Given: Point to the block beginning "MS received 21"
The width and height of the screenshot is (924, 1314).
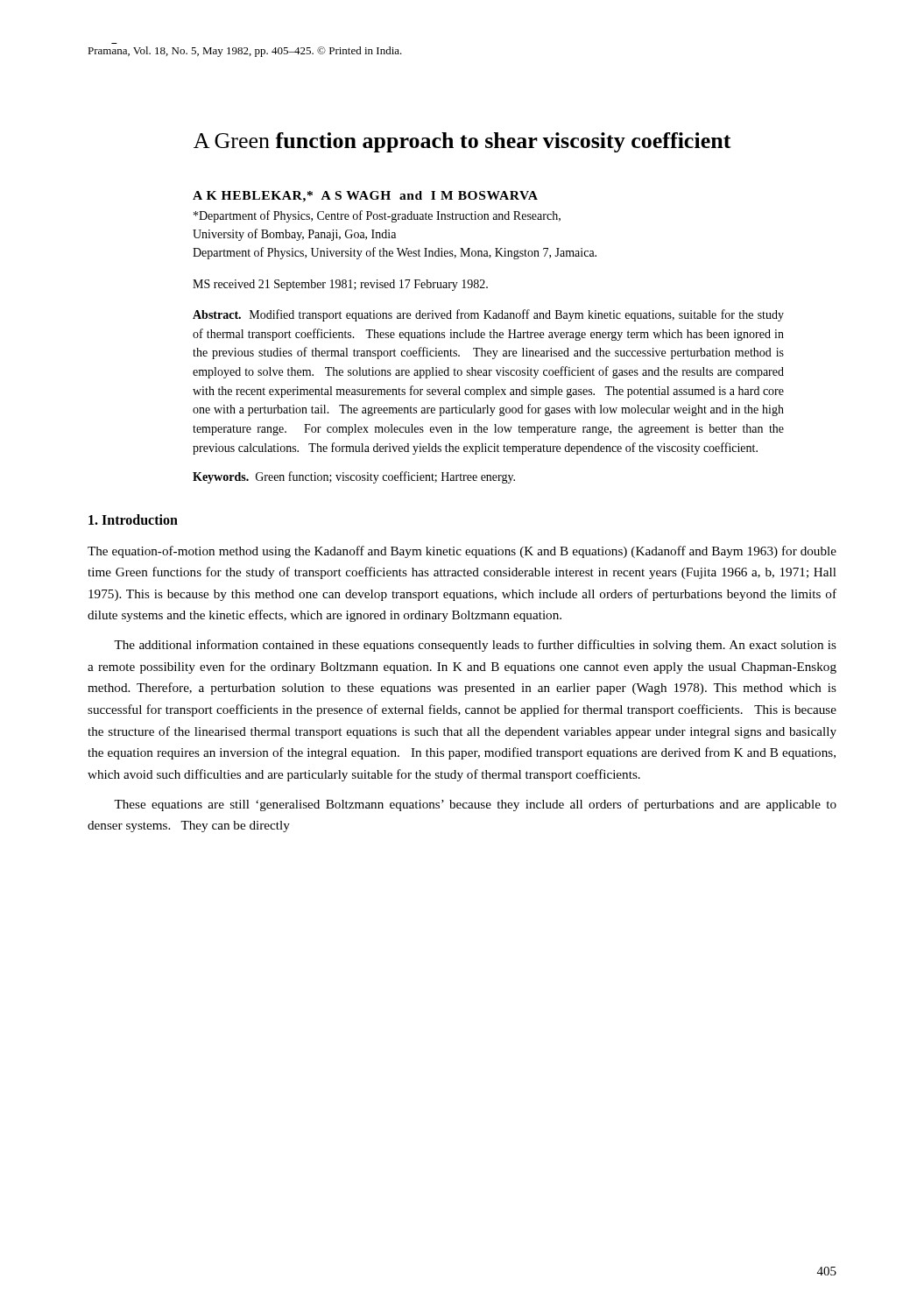Looking at the screenshot, I should coord(341,284).
